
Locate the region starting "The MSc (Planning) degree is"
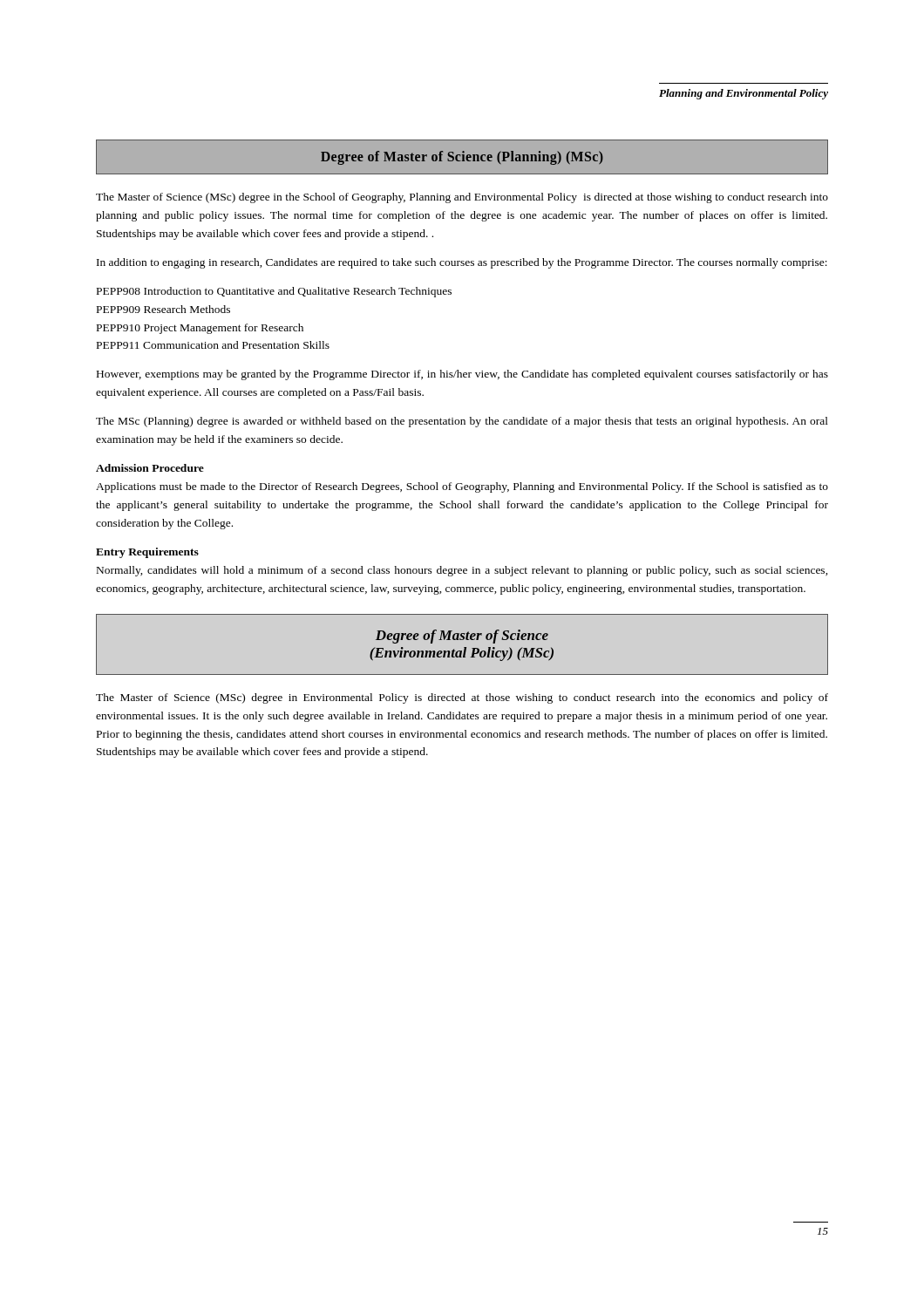point(462,430)
